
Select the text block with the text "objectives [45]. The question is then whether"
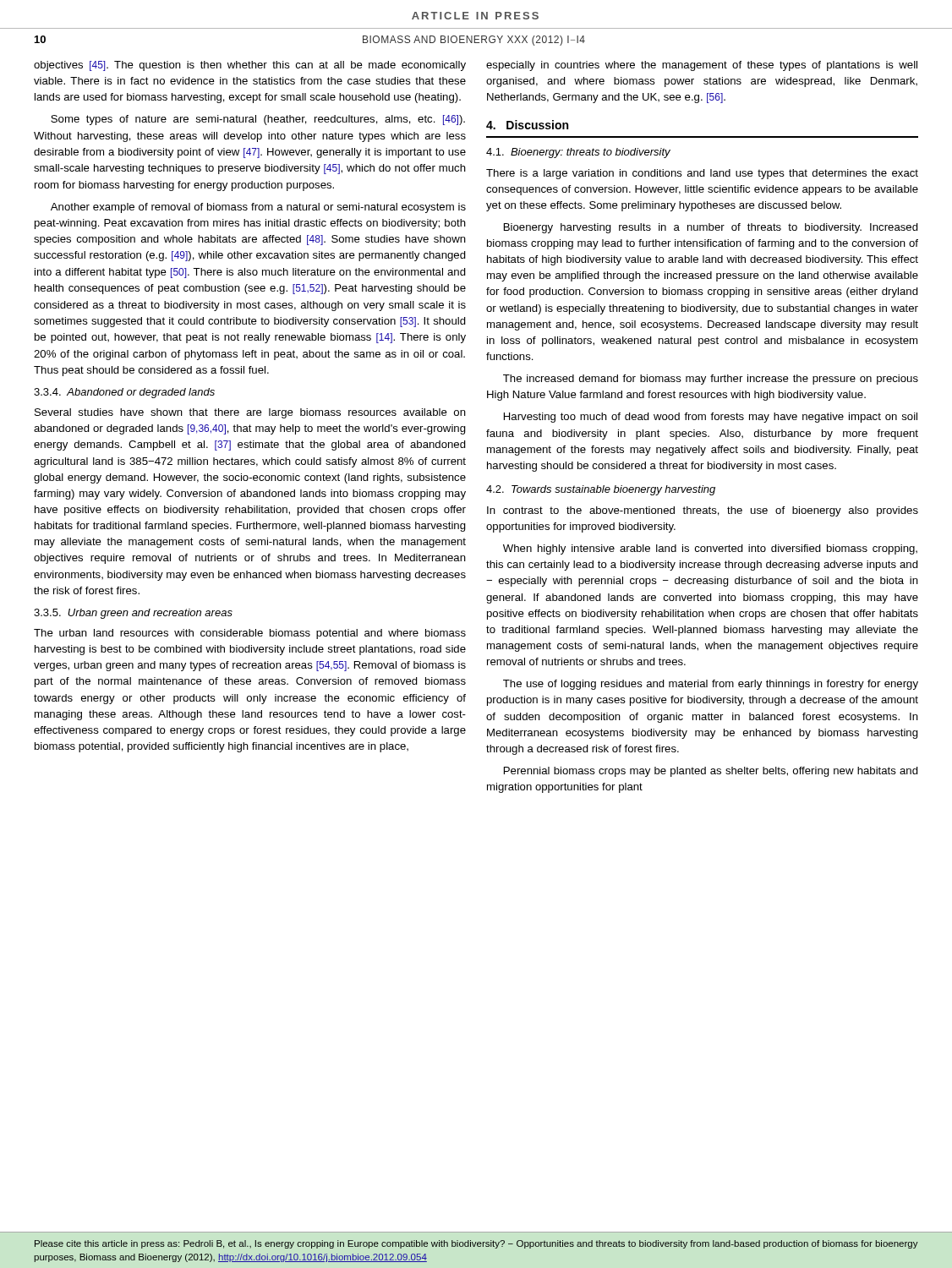(x=250, y=81)
